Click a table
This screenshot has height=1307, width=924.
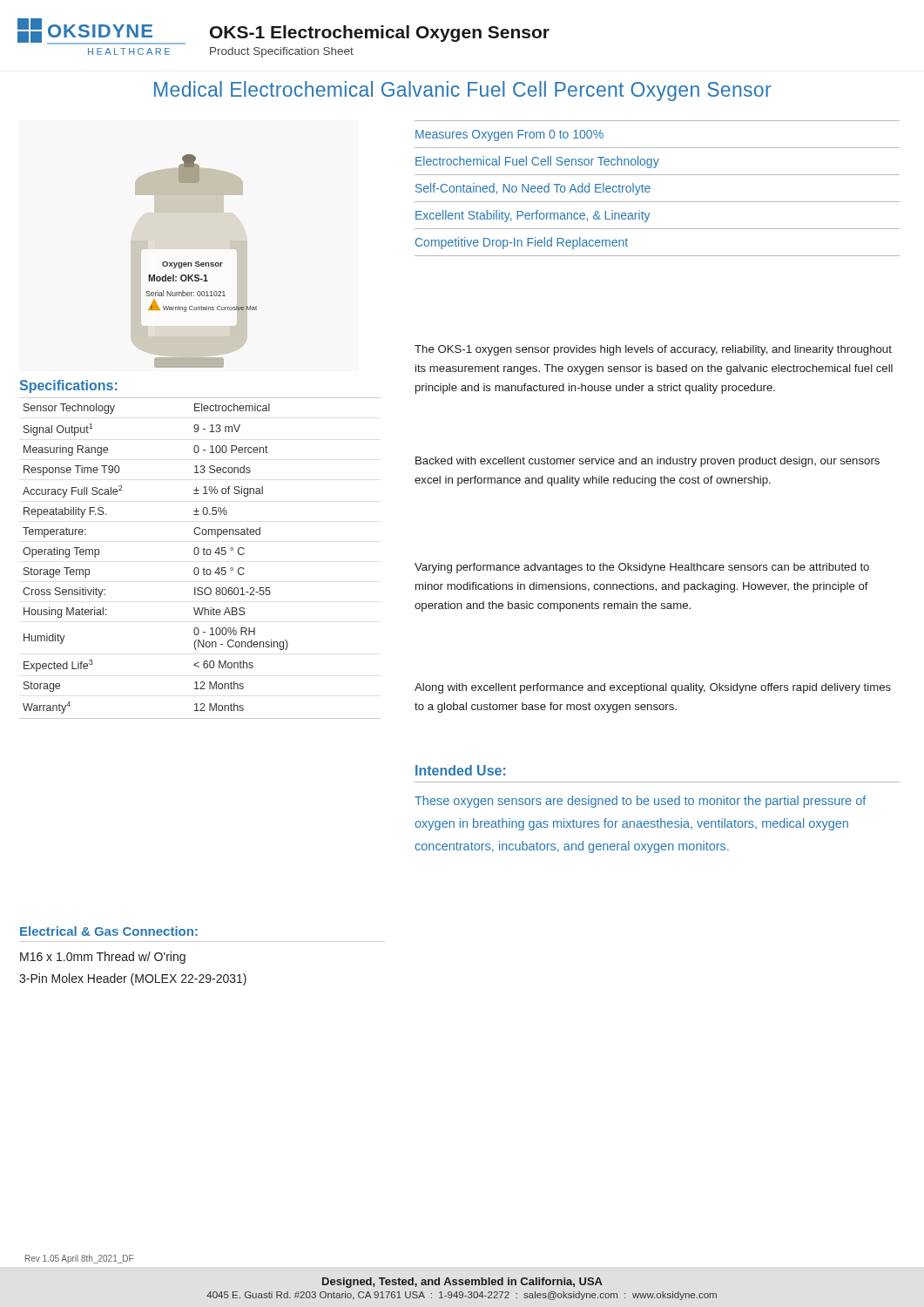pos(200,558)
